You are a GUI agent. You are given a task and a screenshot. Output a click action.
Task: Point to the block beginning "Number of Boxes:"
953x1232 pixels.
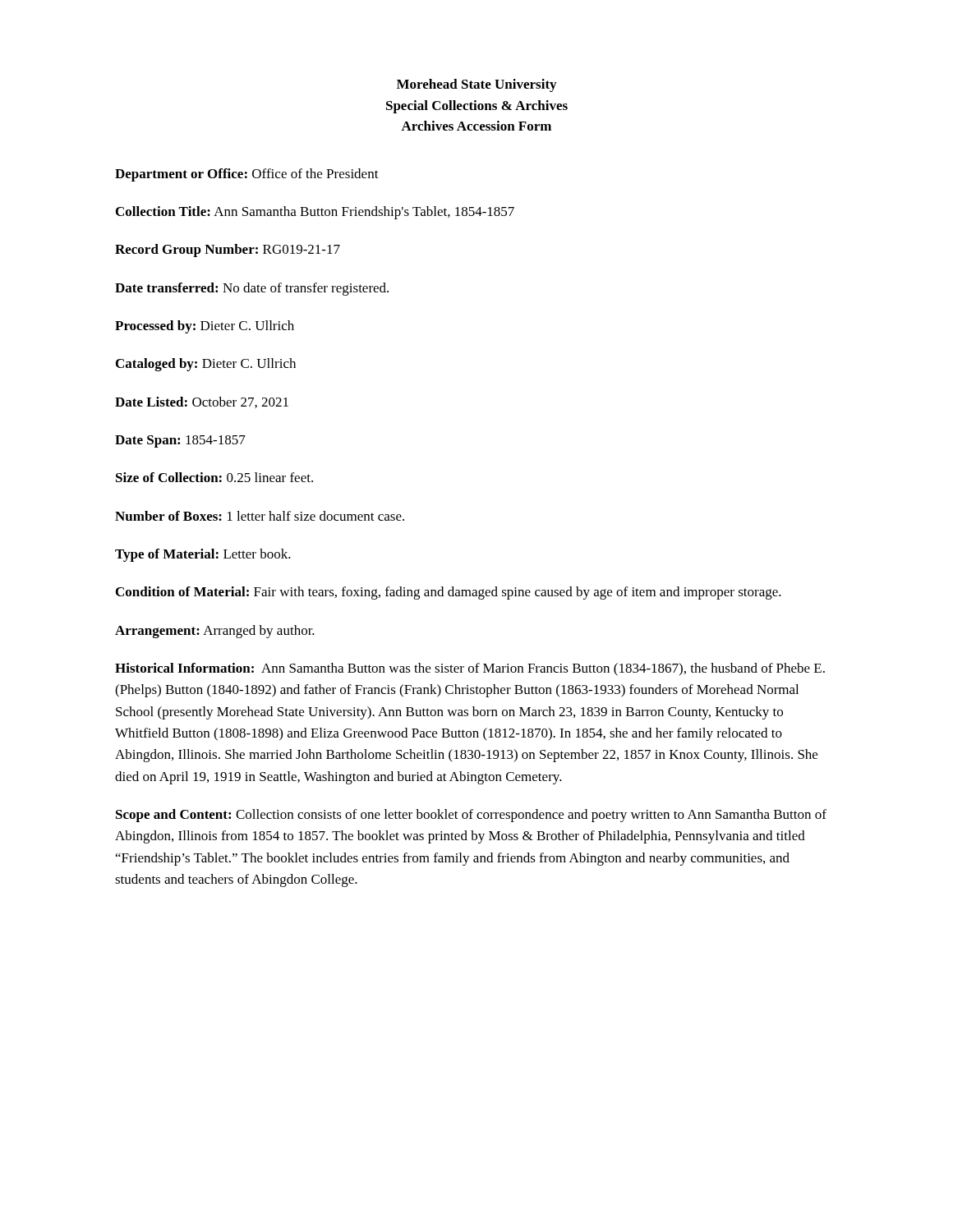[260, 516]
